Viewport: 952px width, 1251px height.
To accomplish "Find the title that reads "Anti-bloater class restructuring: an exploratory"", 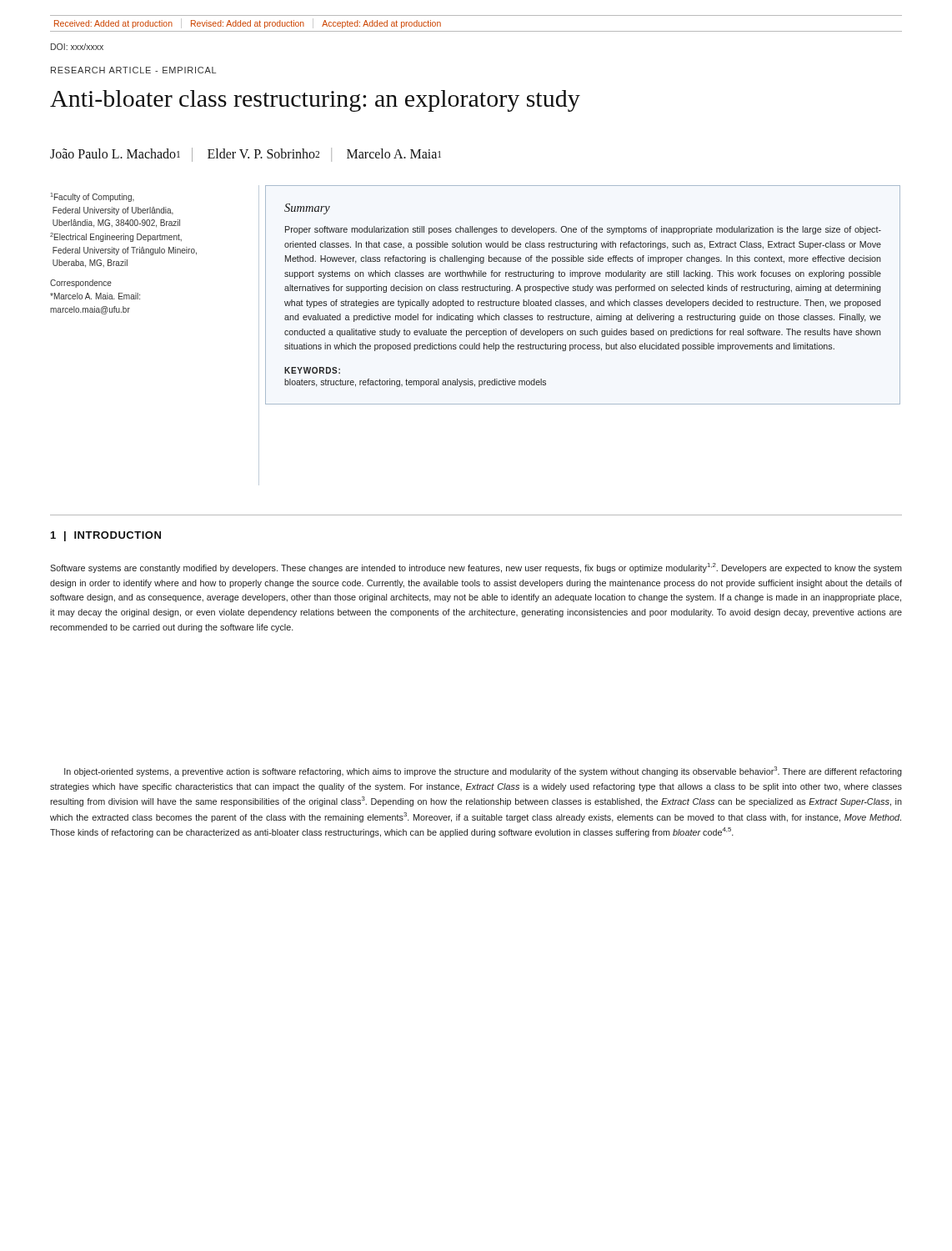I will 315,98.
